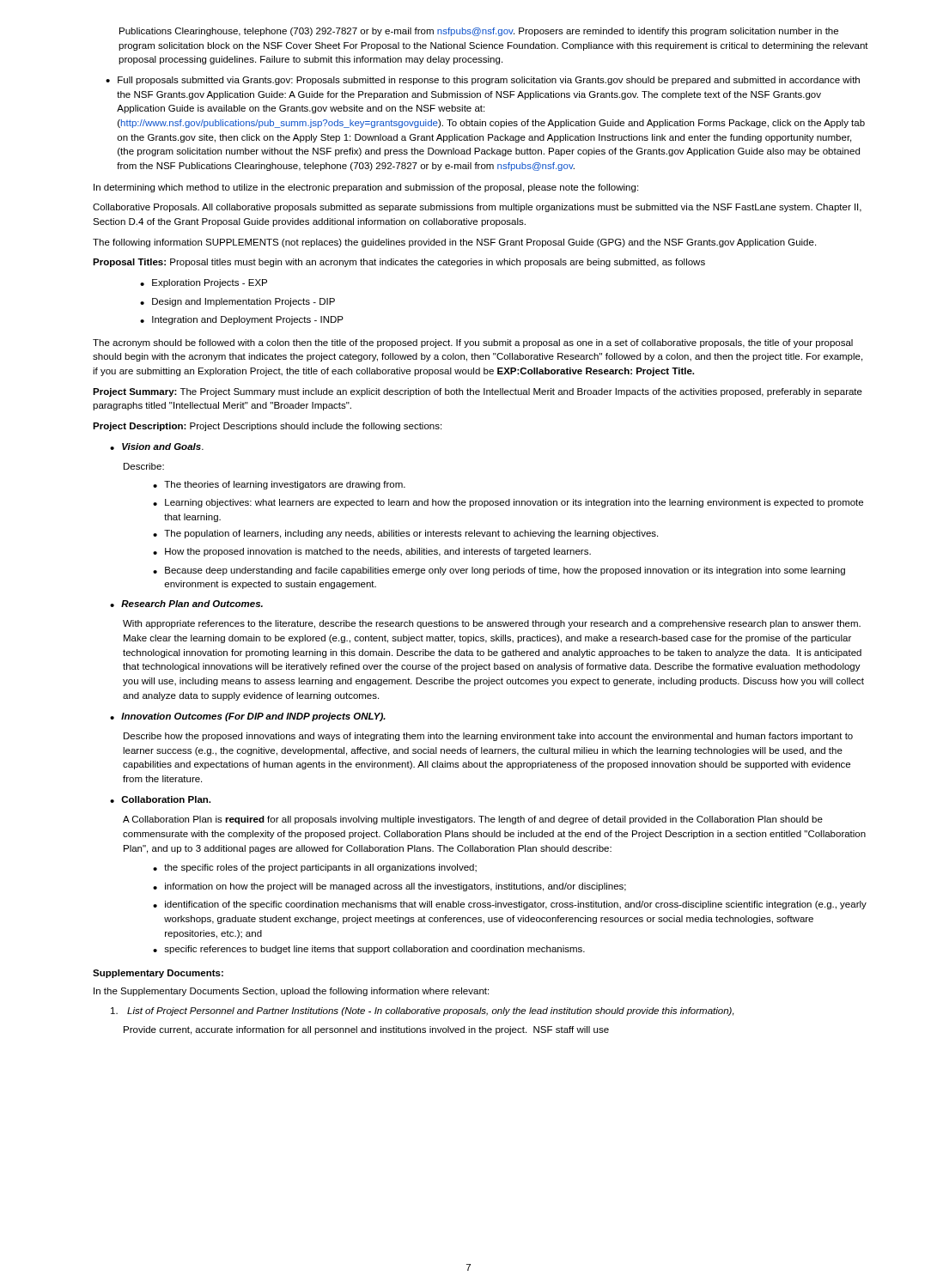Select the list item that says "• The theories of learning investigators are"
937x1288 pixels.
click(279, 486)
